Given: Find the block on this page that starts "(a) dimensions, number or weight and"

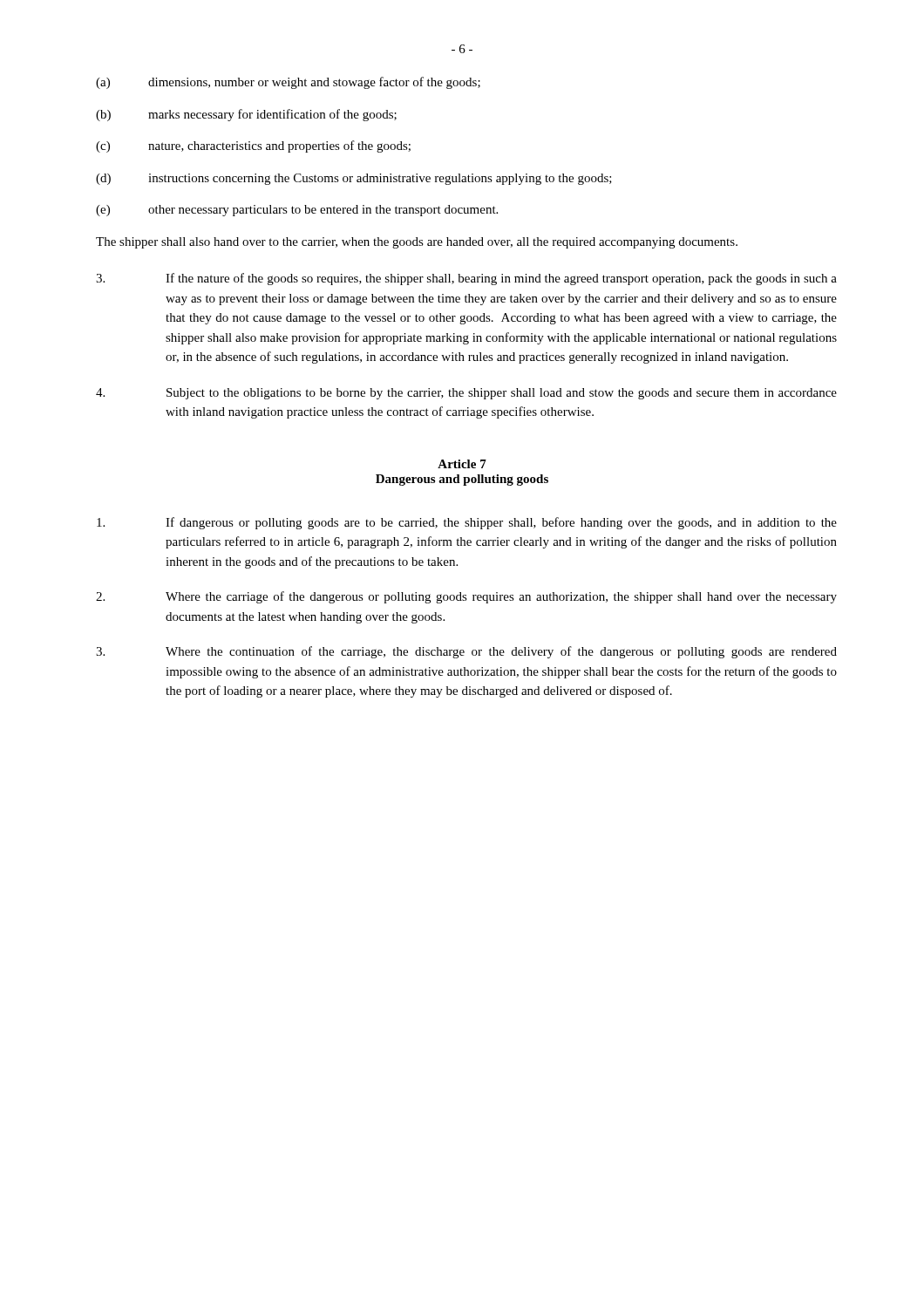Looking at the screenshot, I should (466, 82).
